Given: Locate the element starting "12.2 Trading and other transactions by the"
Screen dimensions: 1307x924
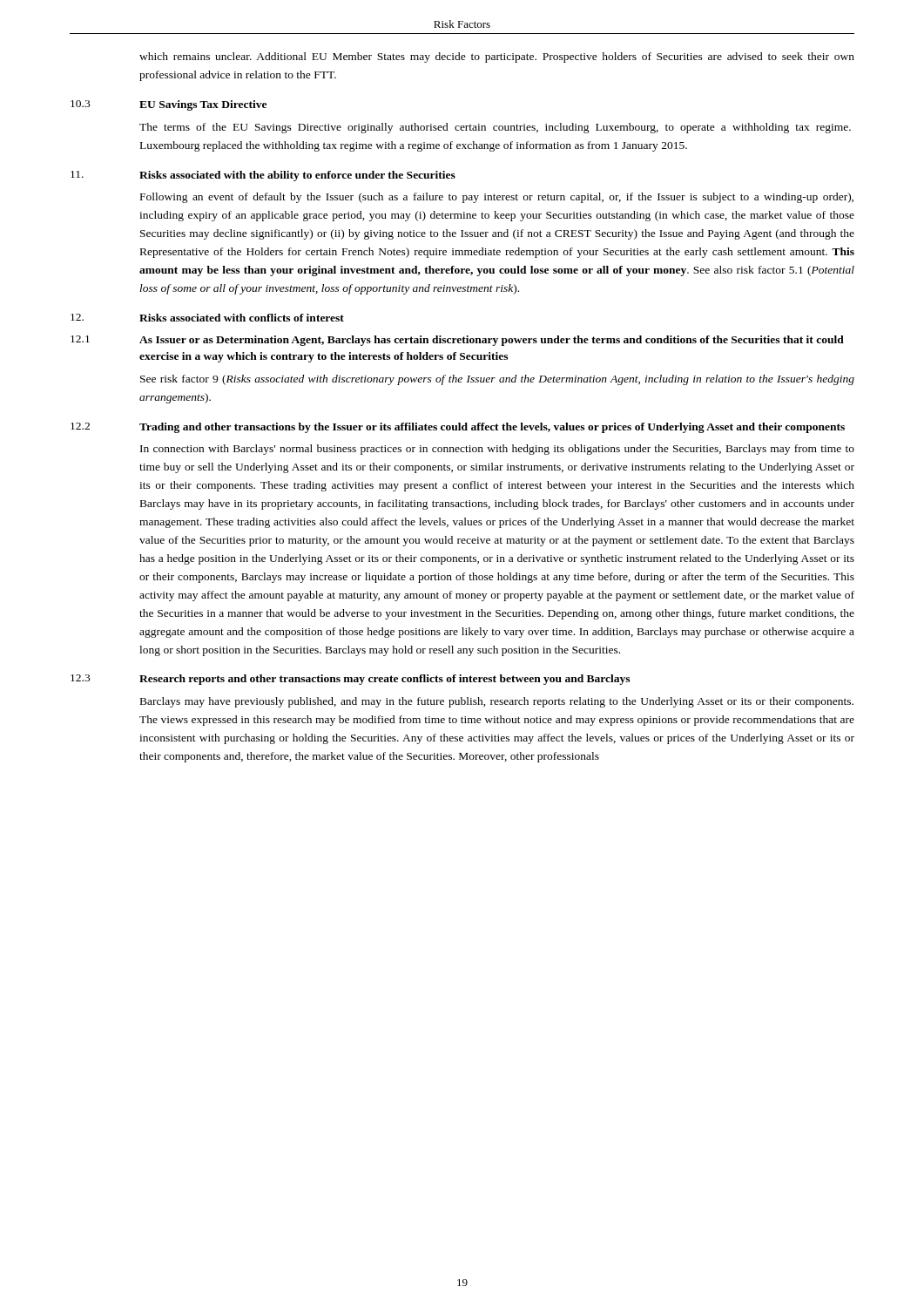Looking at the screenshot, I should 462,427.
